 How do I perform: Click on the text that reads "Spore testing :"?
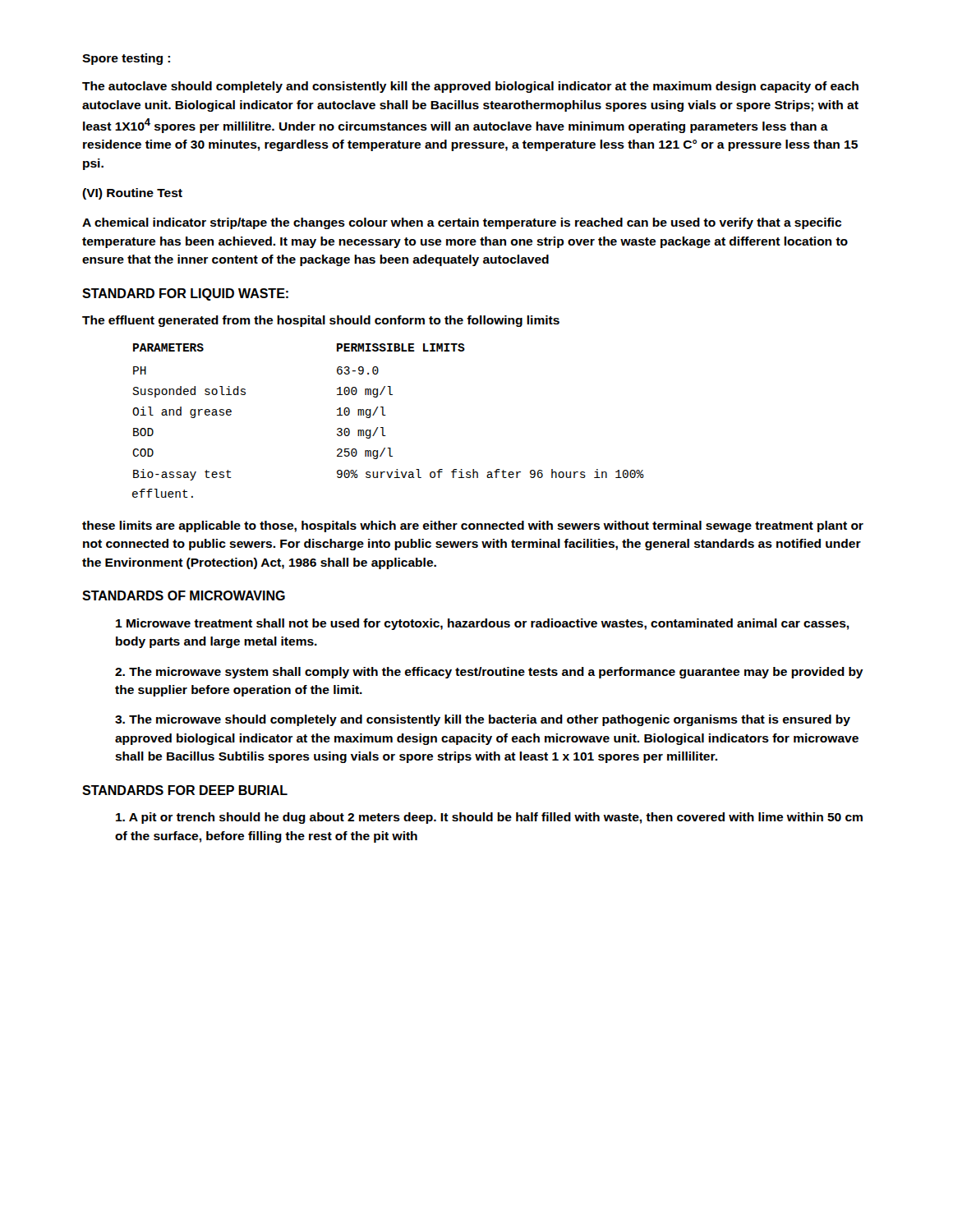[127, 58]
